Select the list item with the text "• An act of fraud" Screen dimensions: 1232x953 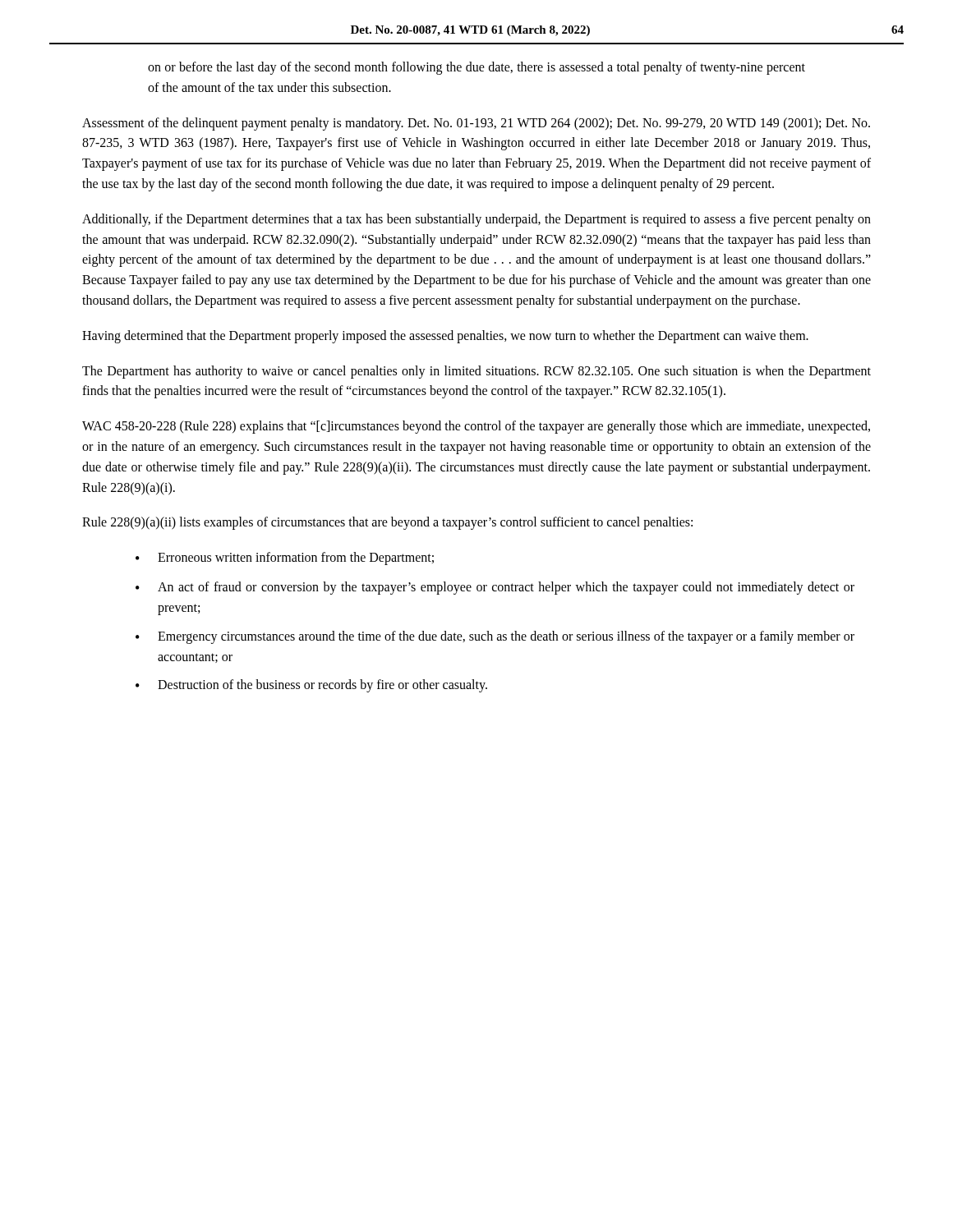point(493,598)
